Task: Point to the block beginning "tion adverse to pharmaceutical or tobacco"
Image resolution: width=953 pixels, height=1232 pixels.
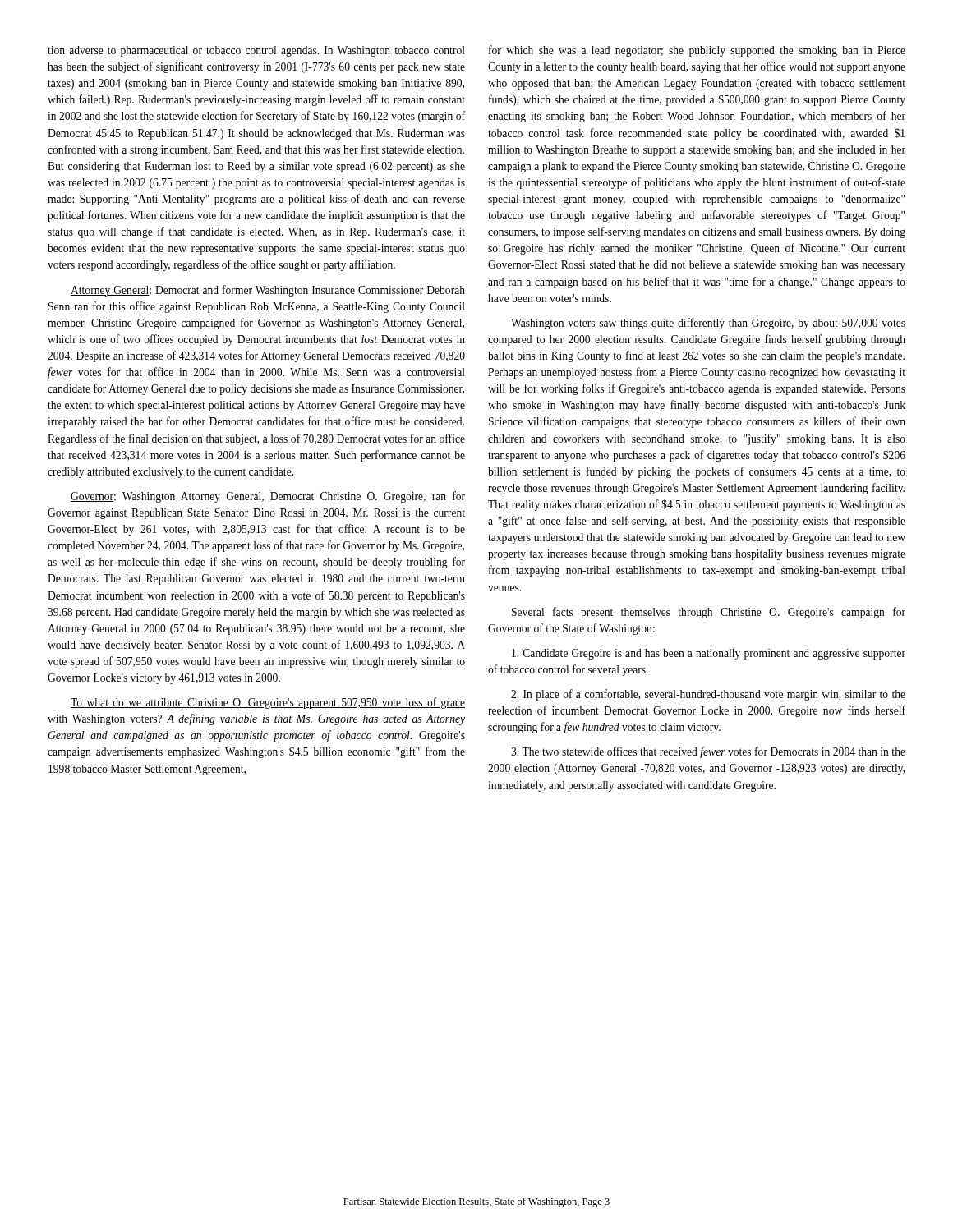Action: point(256,158)
